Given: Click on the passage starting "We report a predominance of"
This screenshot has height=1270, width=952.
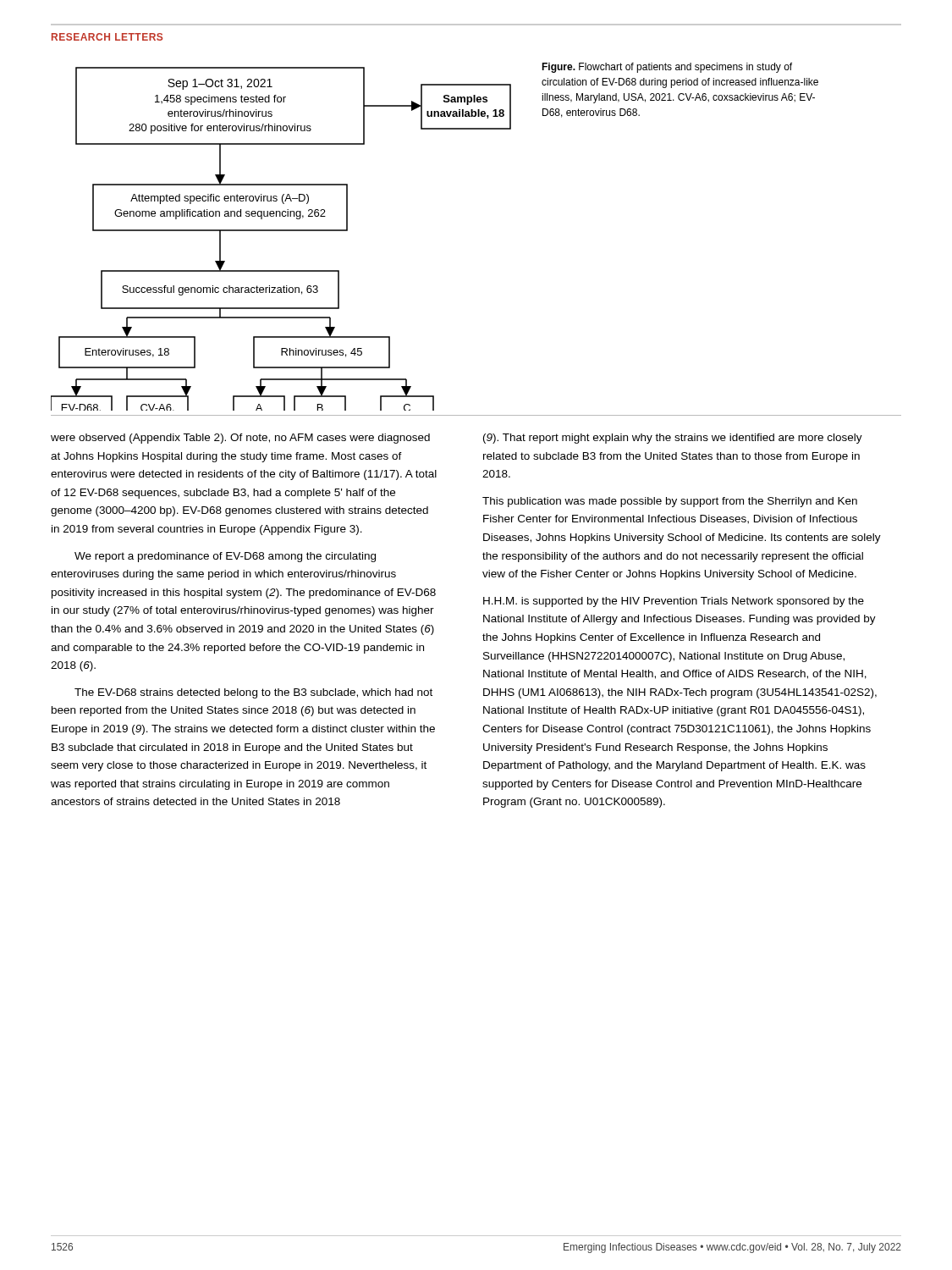Looking at the screenshot, I should click(x=245, y=611).
